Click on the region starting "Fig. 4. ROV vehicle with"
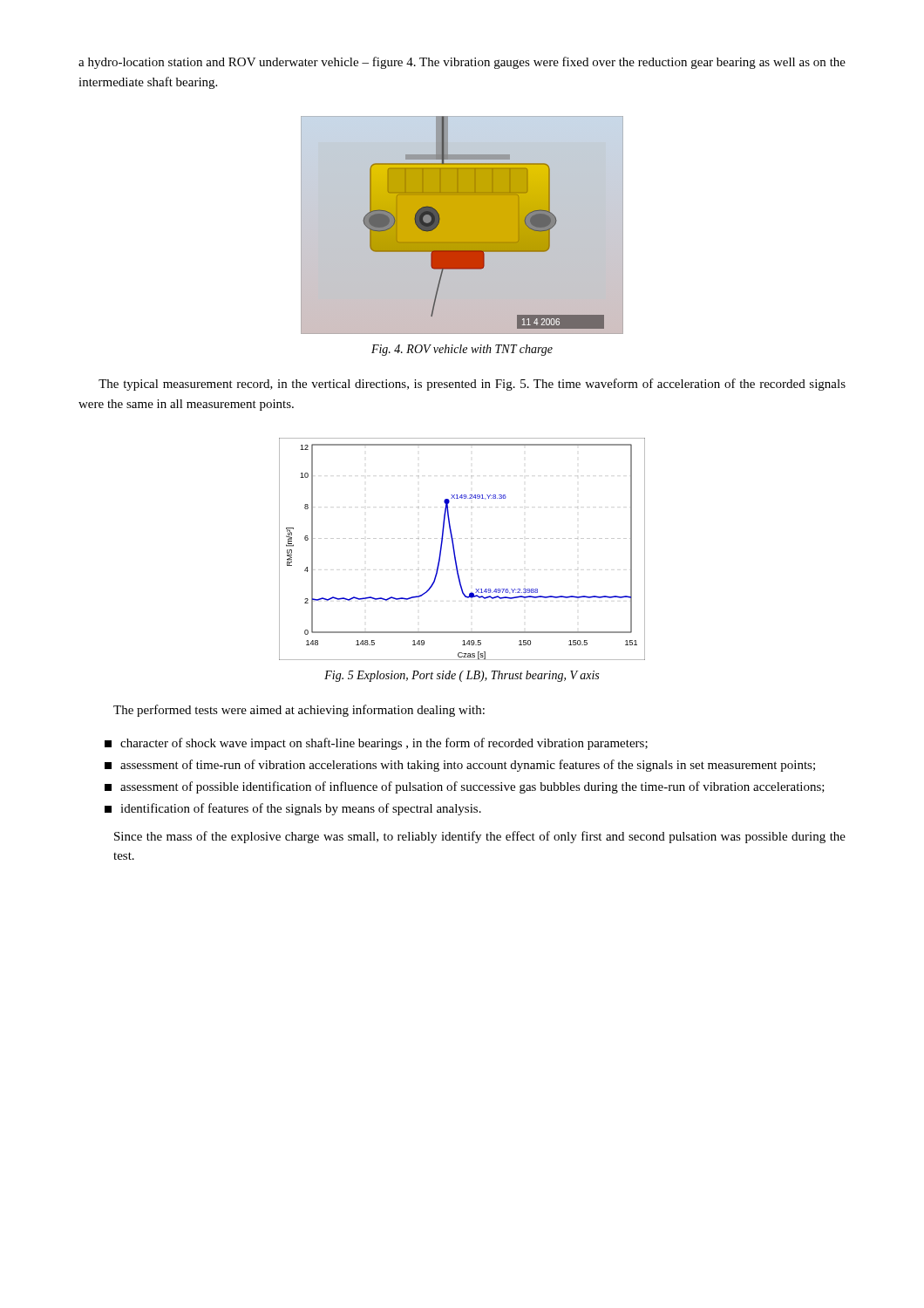This screenshot has height=1308, width=924. [462, 349]
